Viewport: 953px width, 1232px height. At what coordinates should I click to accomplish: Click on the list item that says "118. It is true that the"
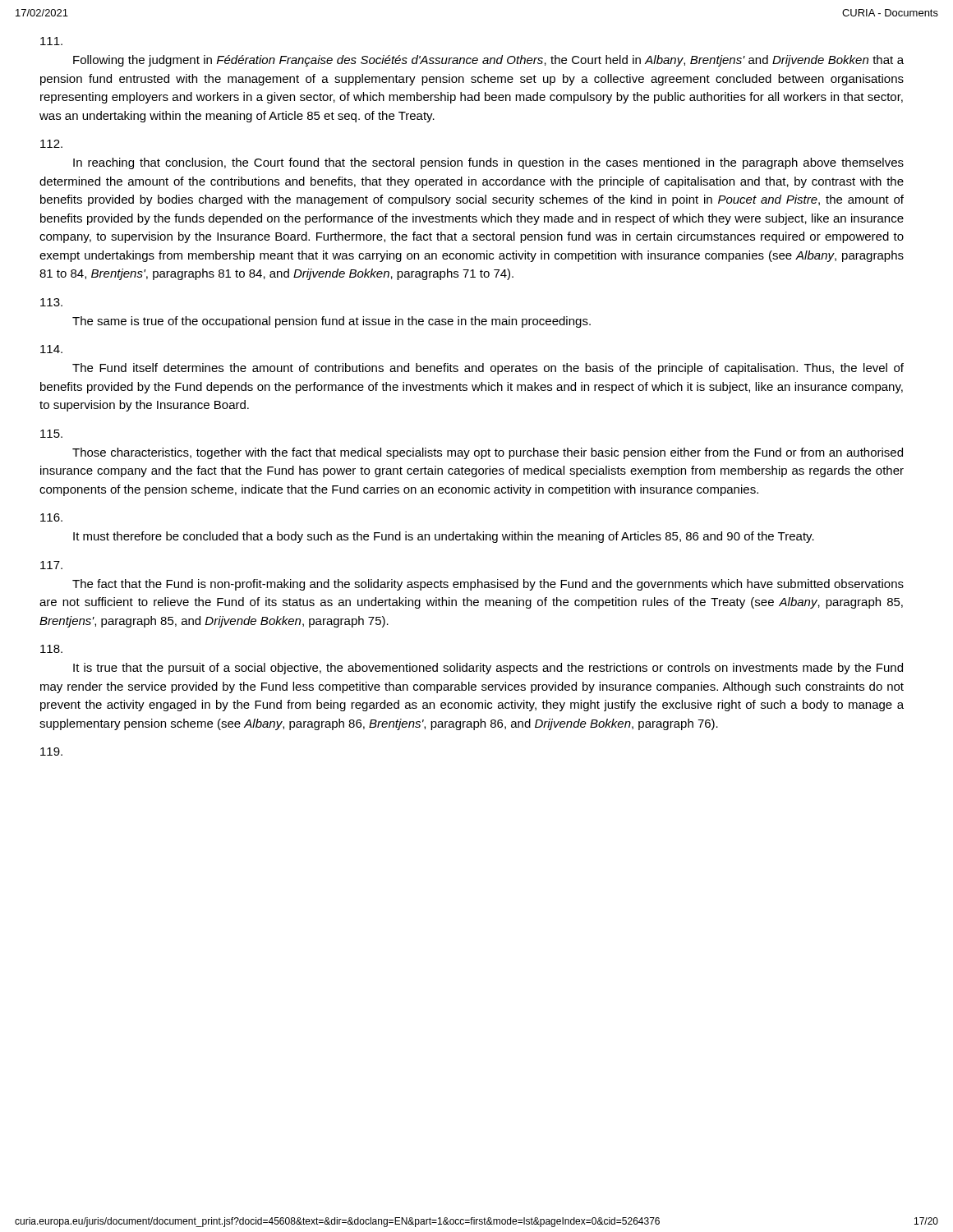472,687
